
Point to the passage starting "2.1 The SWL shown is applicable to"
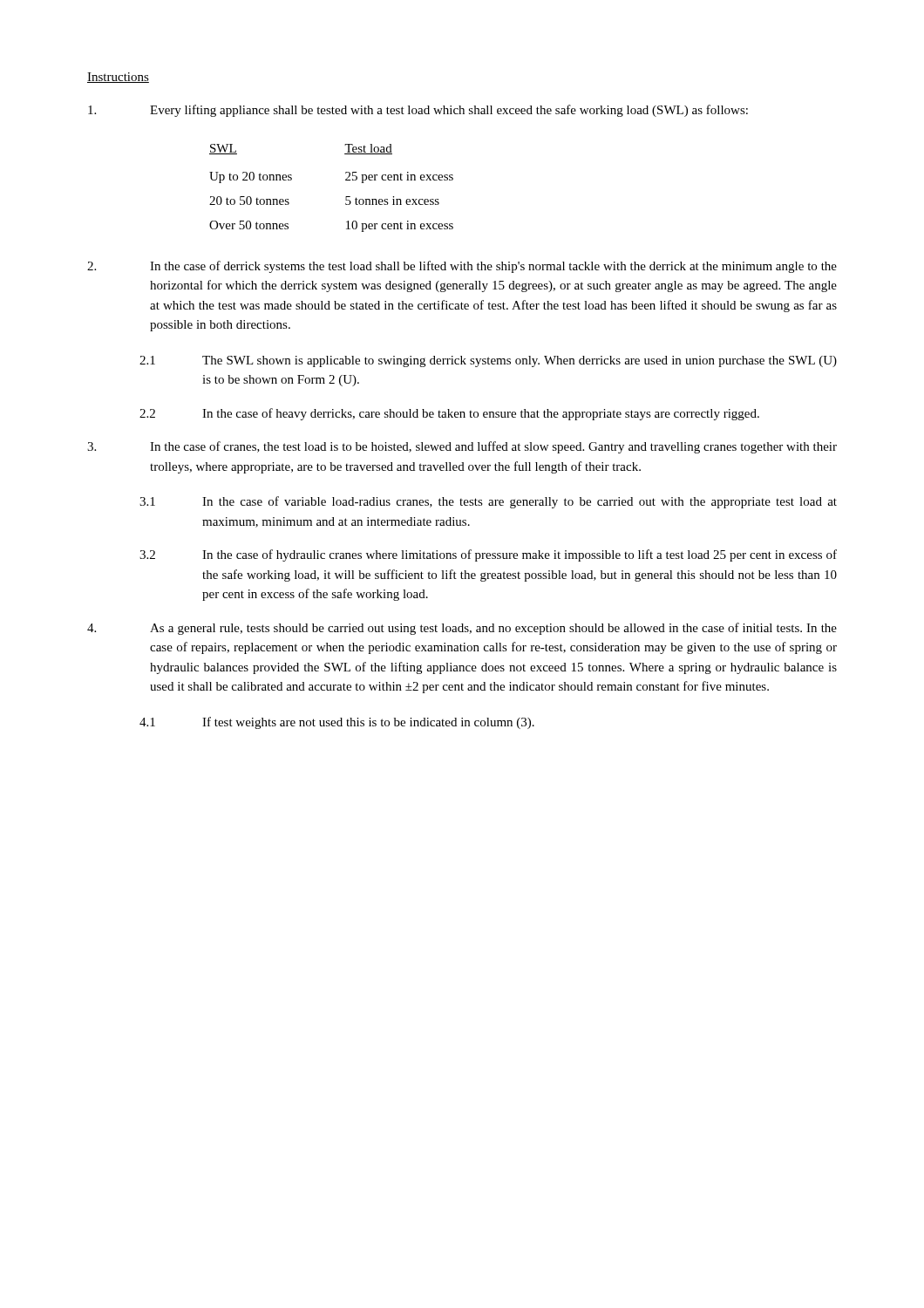coord(488,370)
